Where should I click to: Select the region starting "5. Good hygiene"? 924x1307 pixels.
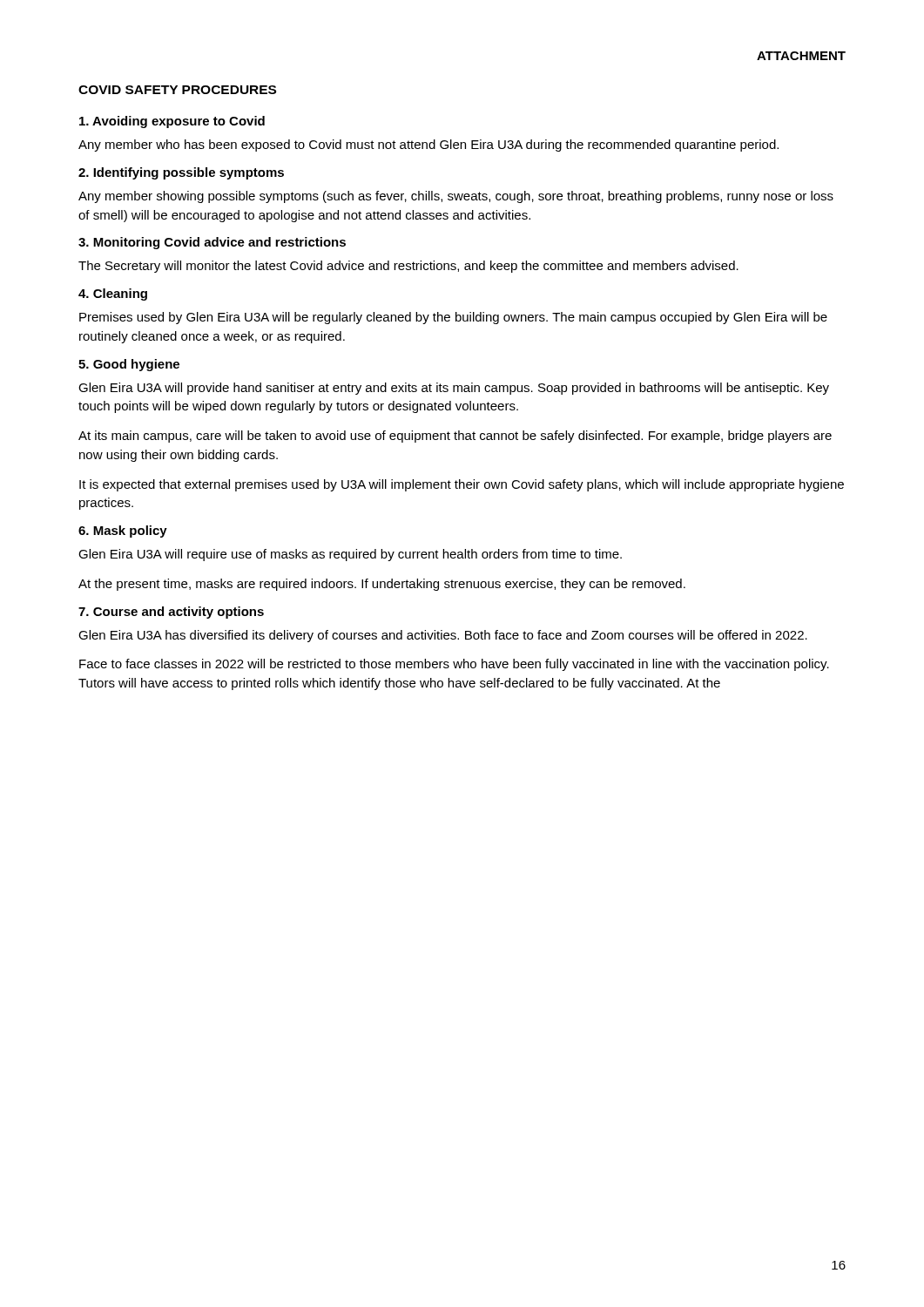click(129, 363)
